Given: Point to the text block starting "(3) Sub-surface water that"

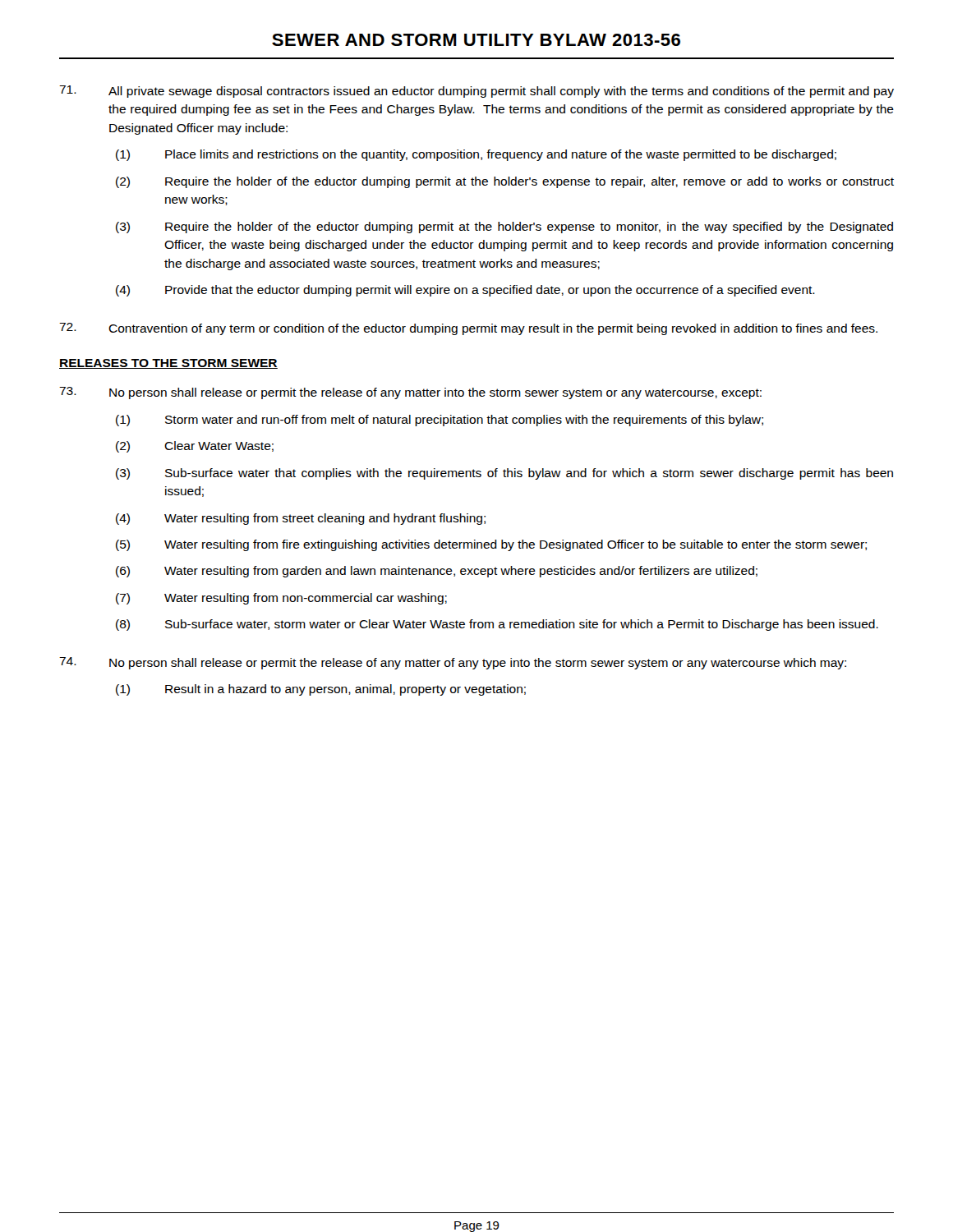Looking at the screenshot, I should (501, 482).
